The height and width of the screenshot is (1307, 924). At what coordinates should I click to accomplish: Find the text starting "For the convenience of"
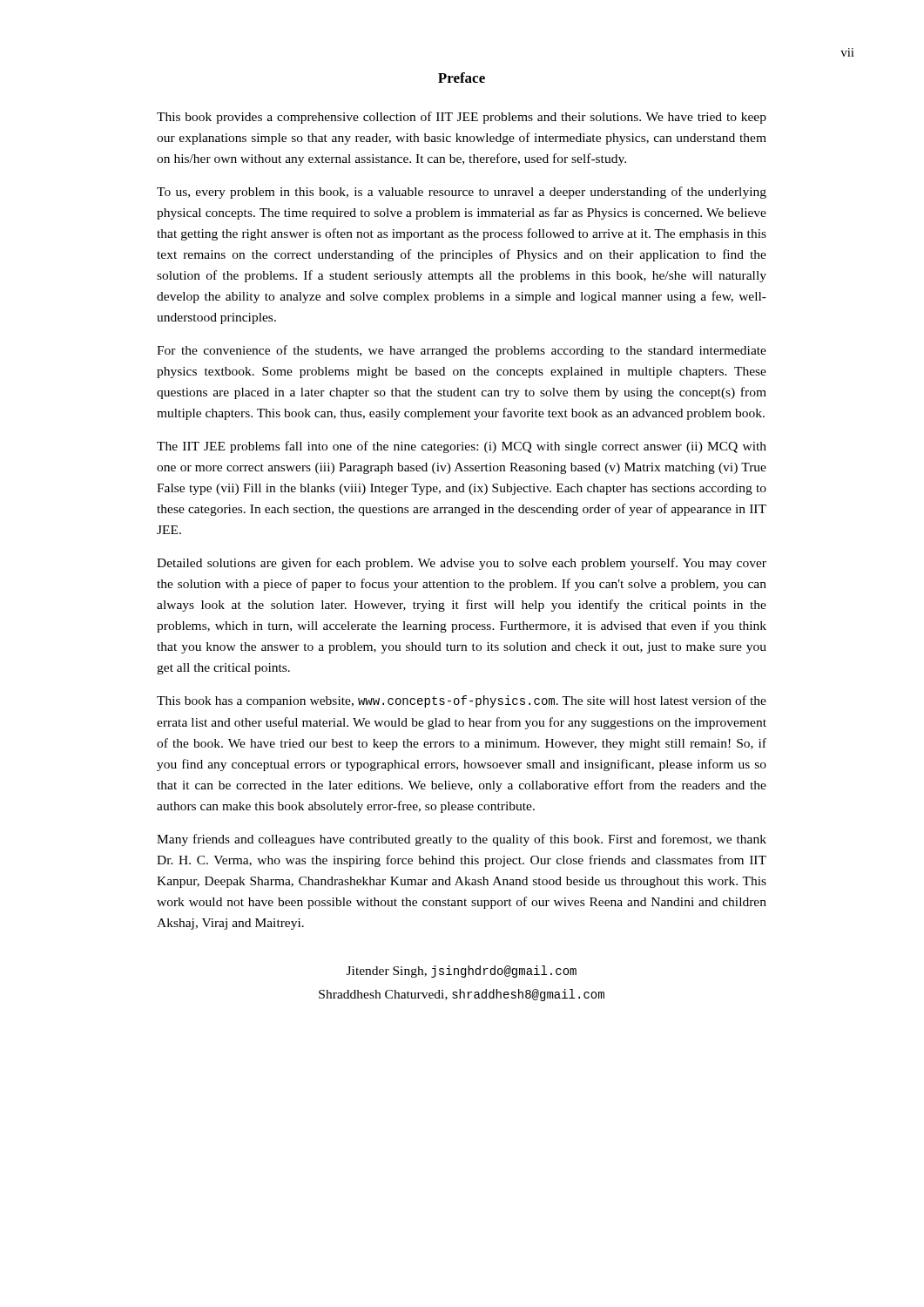click(462, 381)
